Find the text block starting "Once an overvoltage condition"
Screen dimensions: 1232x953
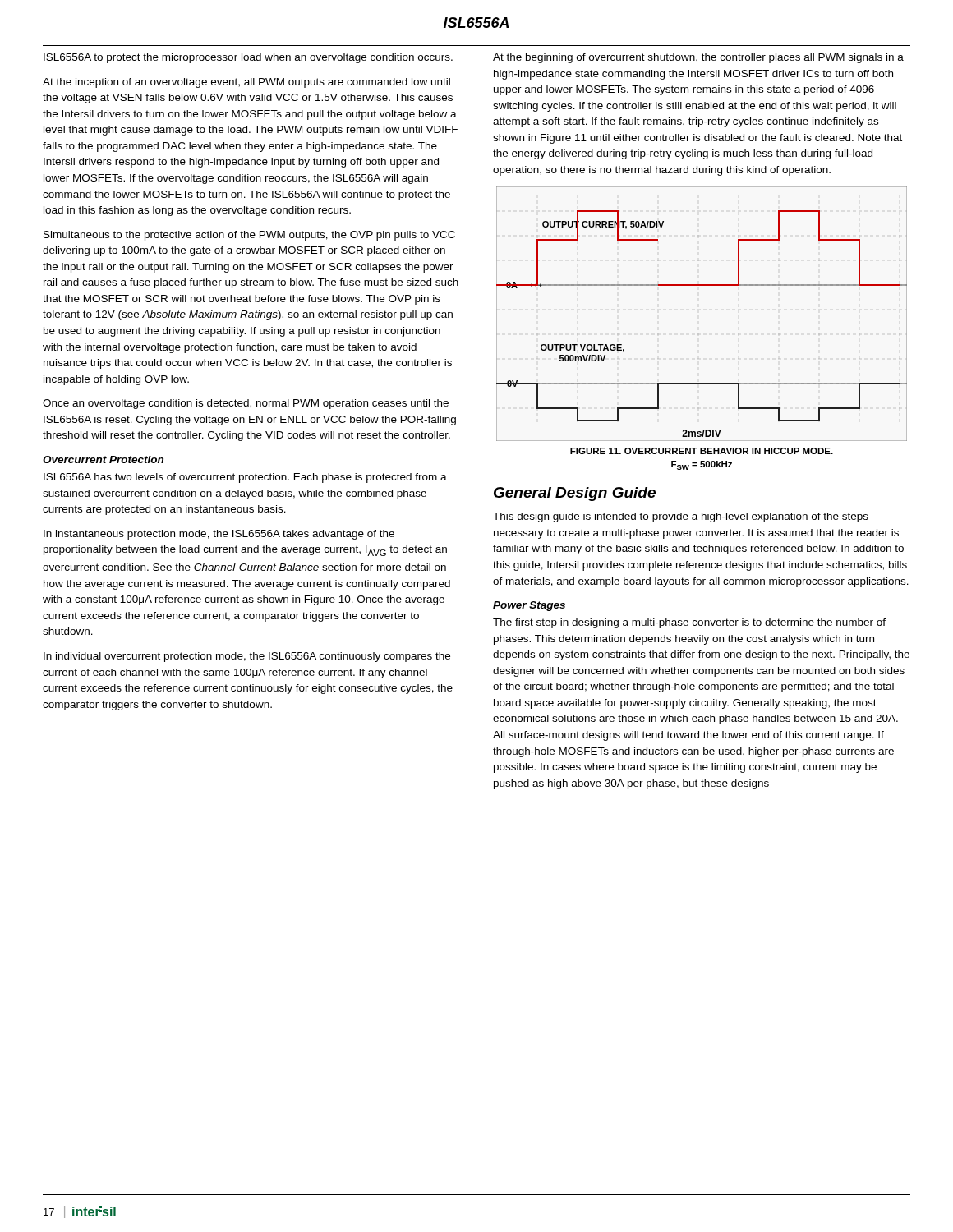click(251, 419)
